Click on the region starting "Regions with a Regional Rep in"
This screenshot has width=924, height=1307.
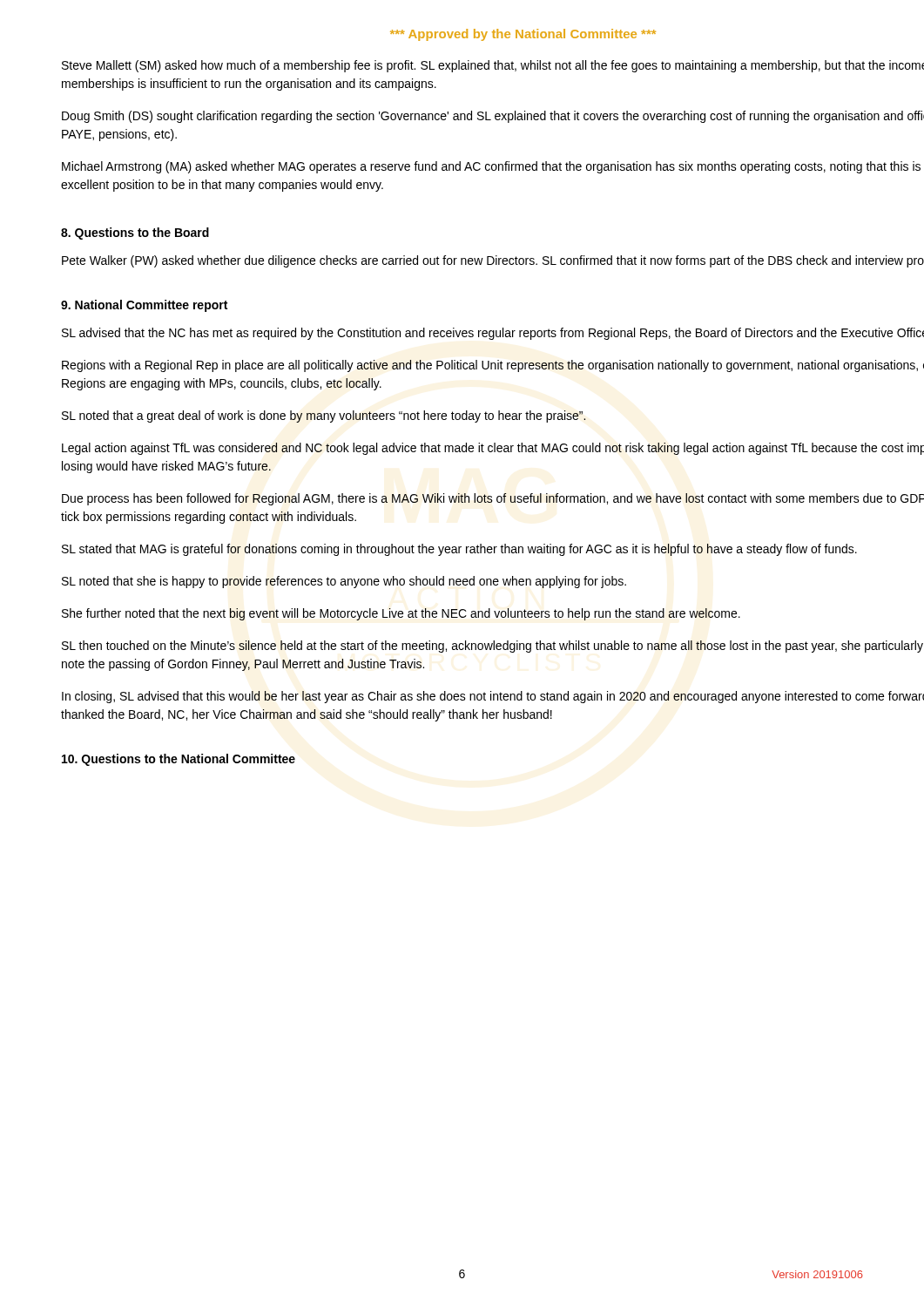click(492, 374)
